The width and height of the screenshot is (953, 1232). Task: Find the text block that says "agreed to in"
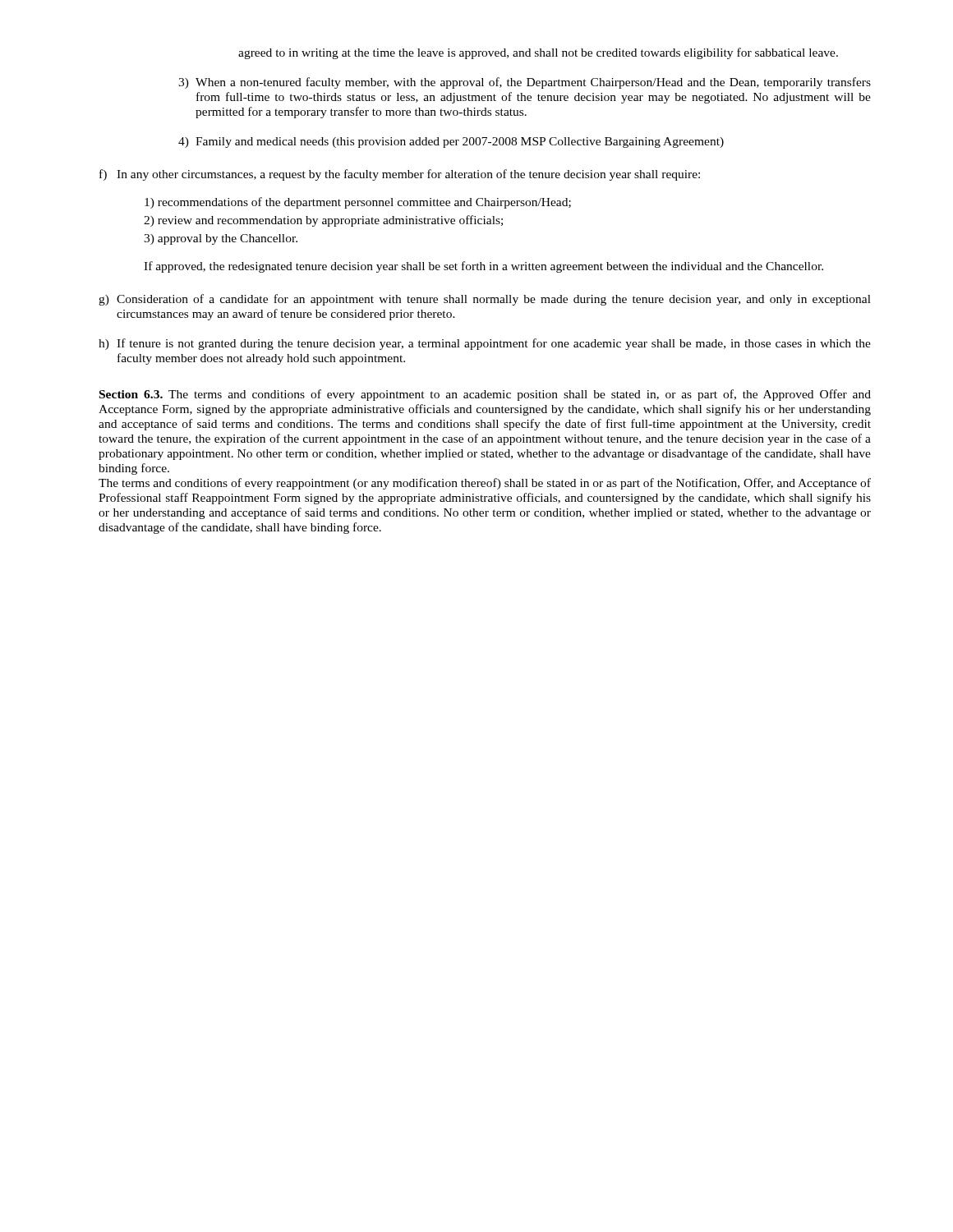click(x=538, y=52)
